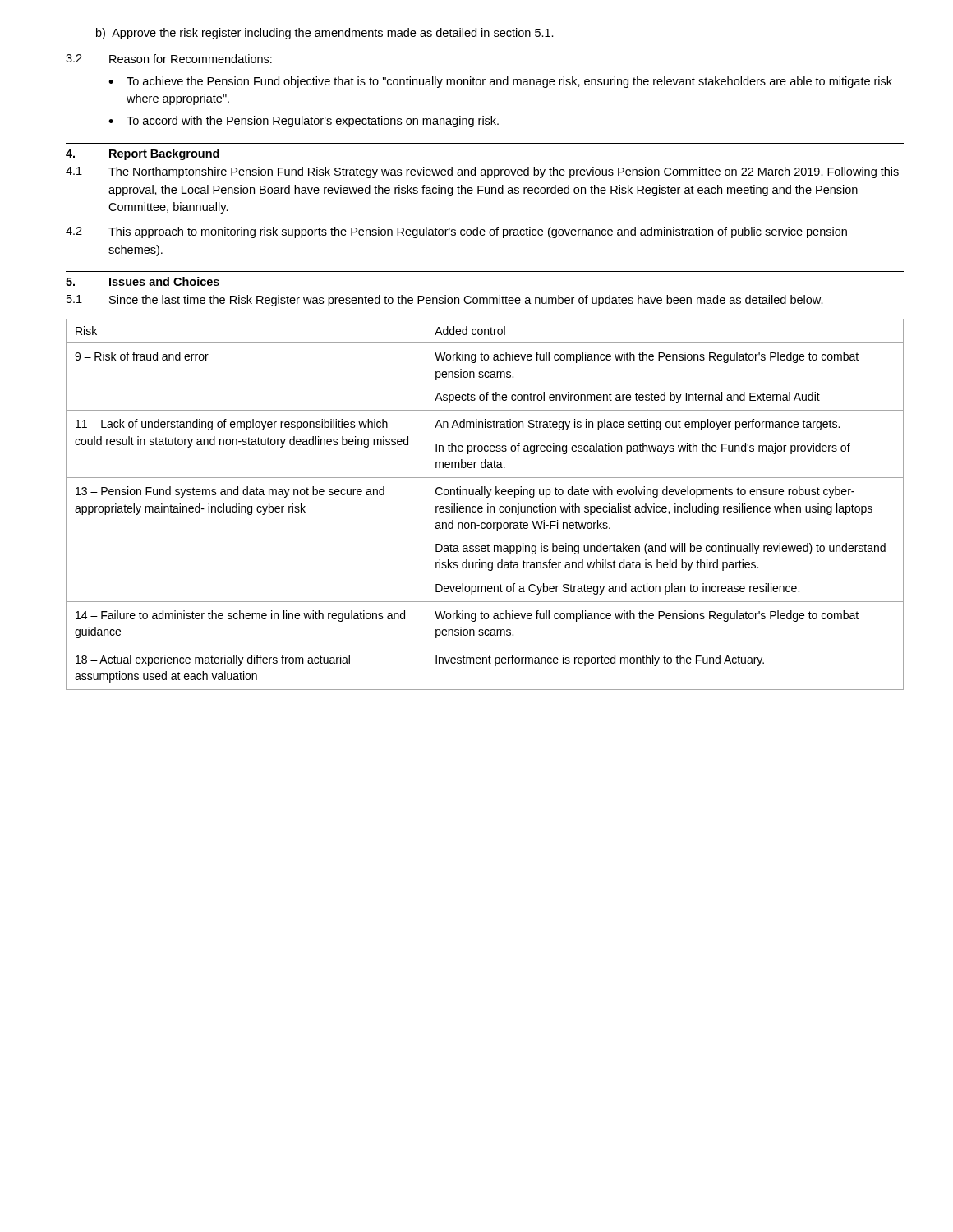The width and height of the screenshot is (953, 1232).
Task: Locate the text block with the text "1 Since the last time the Risk Register"
Action: [x=485, y=300]
